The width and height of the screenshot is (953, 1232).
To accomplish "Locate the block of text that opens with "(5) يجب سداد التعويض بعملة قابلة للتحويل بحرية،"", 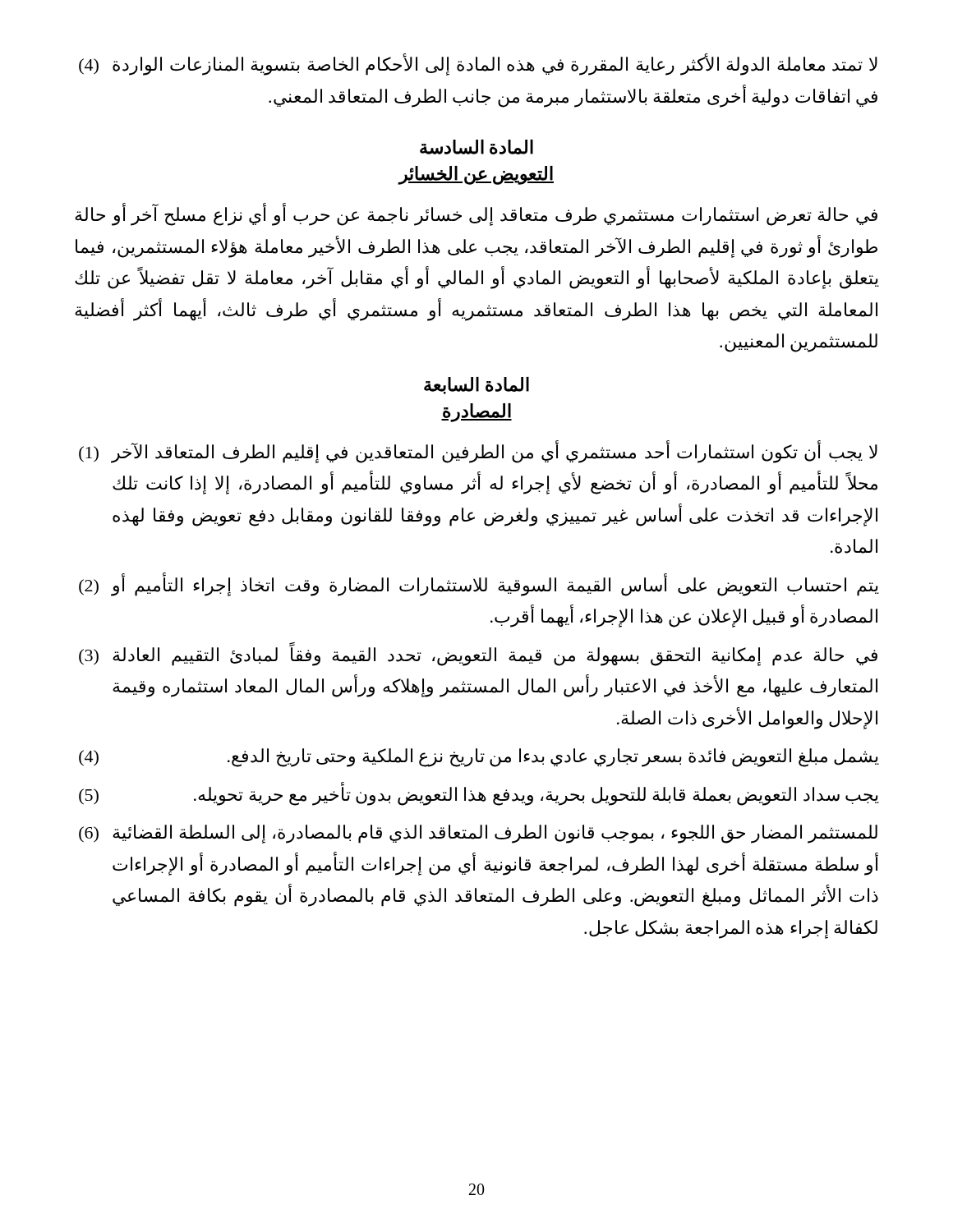I will (476, 795).
